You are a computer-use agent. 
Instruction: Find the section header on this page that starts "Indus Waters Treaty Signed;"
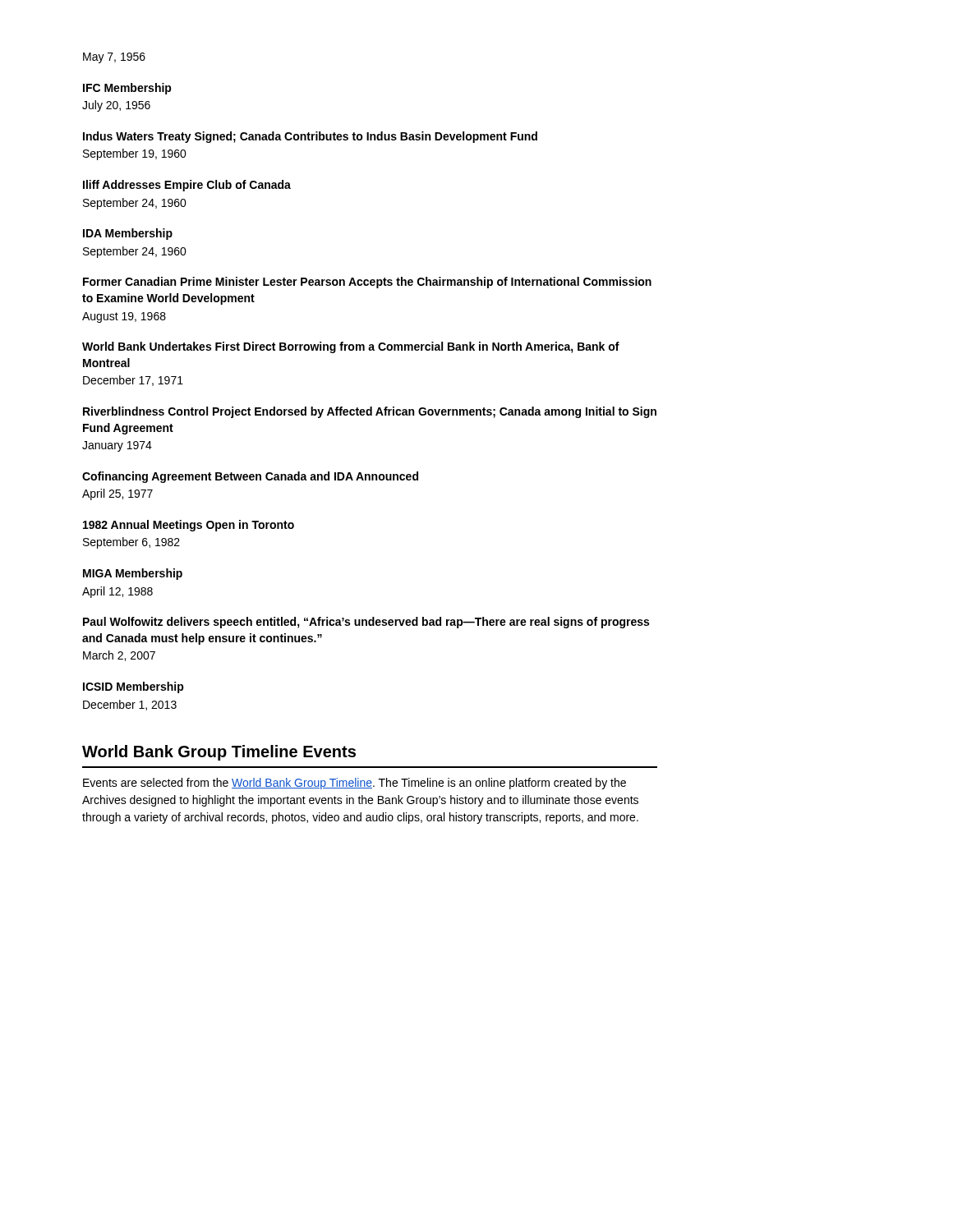click(x=370, y=146)
